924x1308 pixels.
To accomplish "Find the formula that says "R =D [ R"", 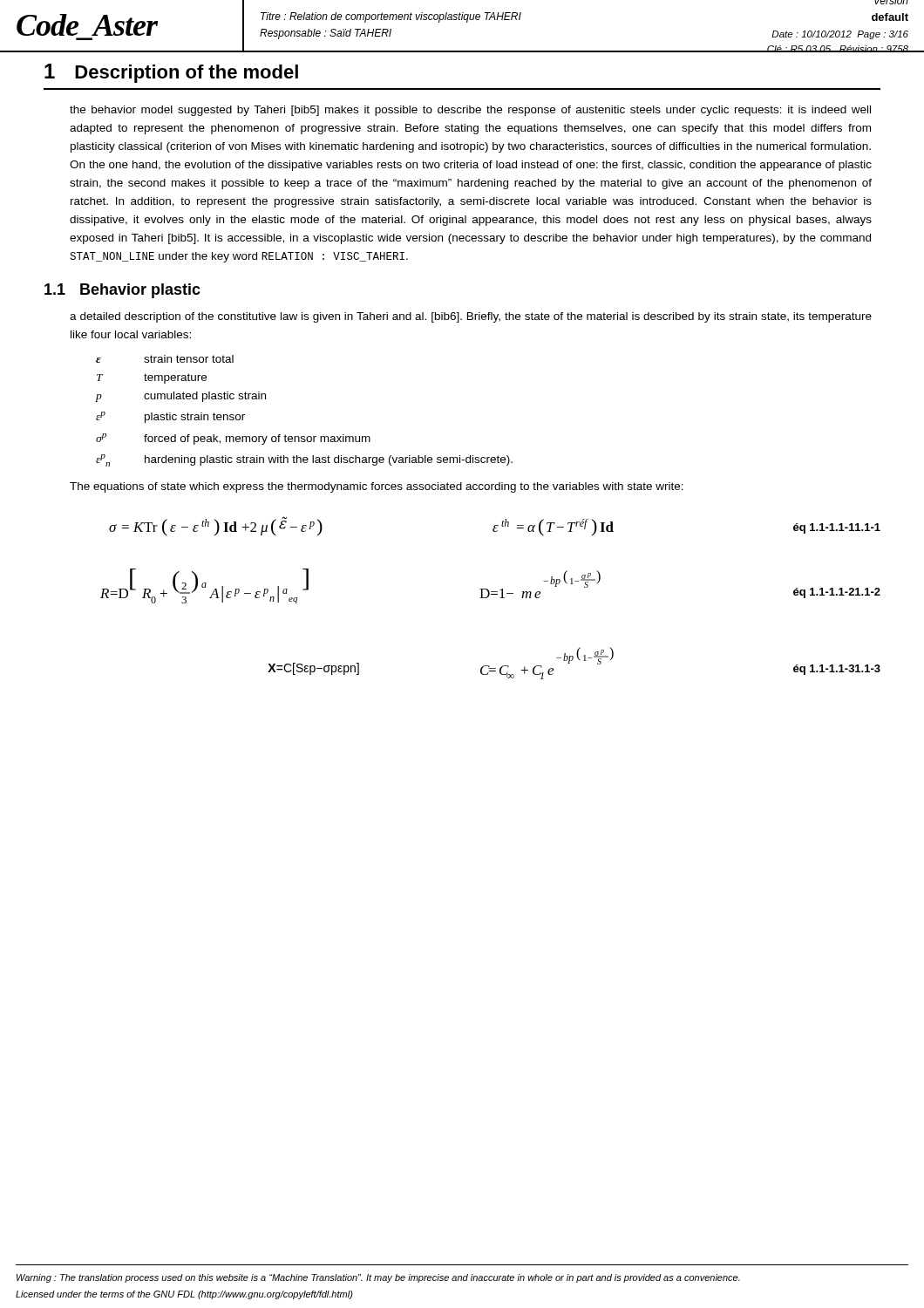I will (x=462, y=591).
